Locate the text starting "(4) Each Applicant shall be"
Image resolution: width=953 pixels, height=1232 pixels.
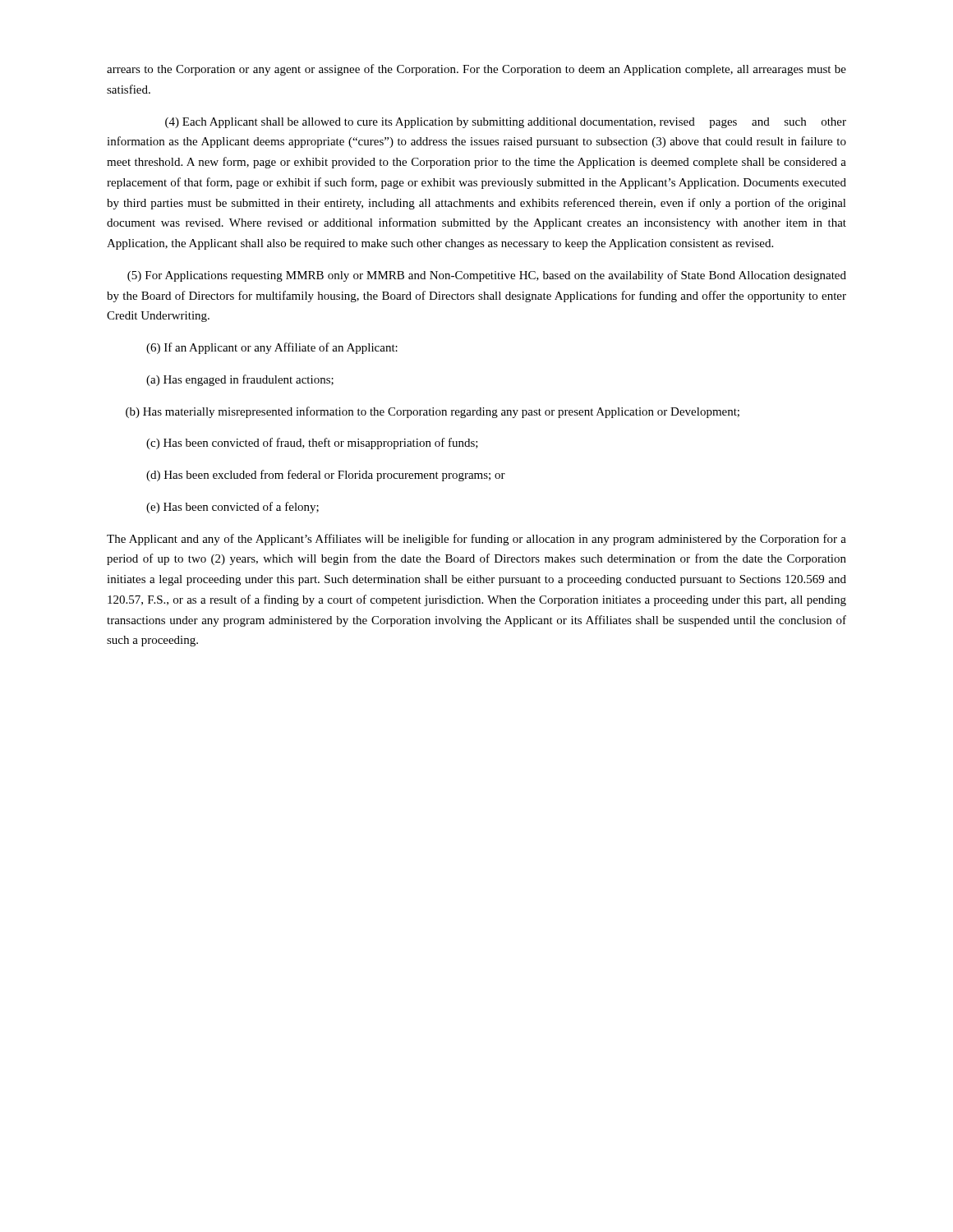(x=476, y=180)
